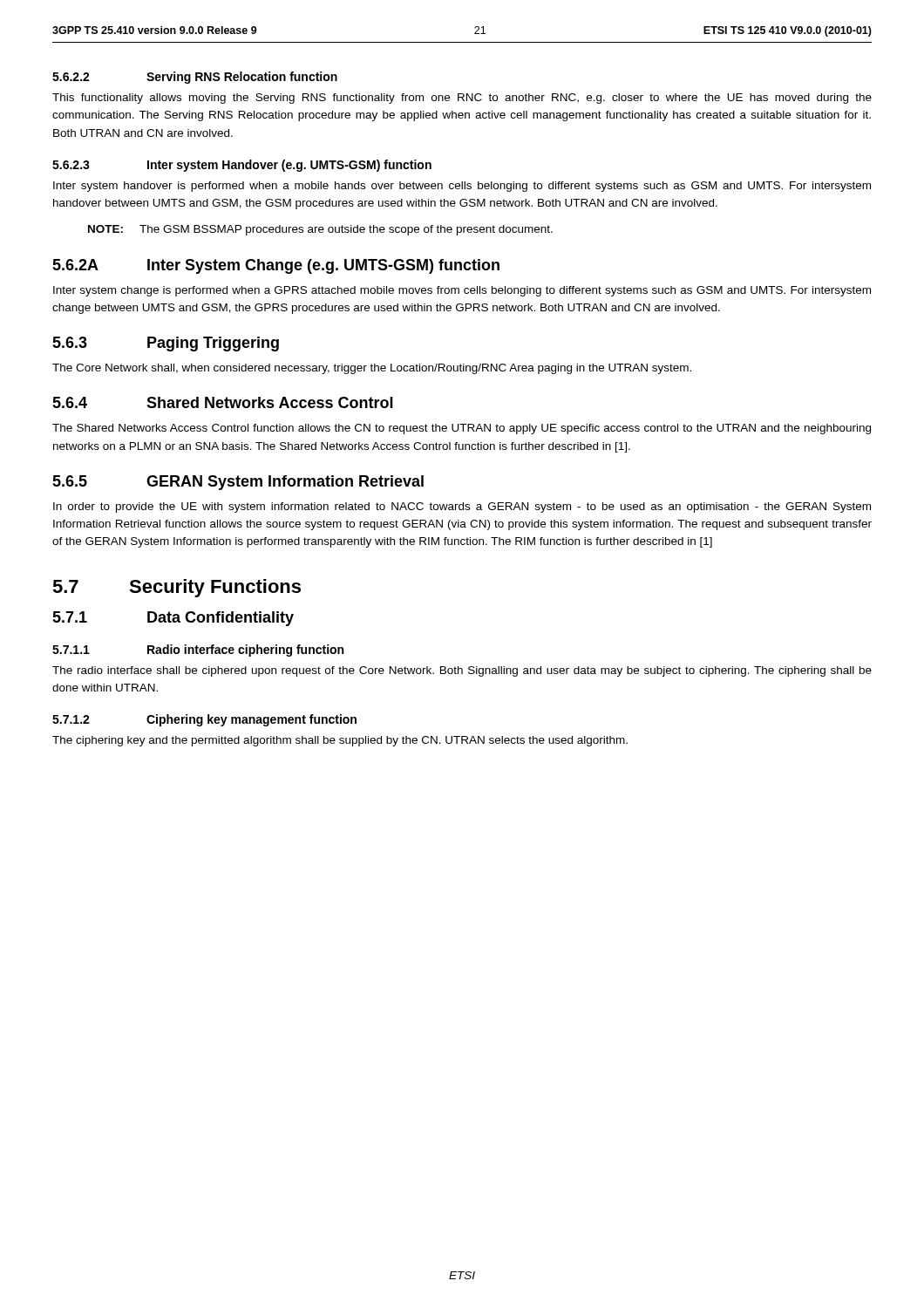This screenshot has height=1308, width=924.
Task: Locate the passage starting "5.6.2.2Serving RNS Relocation"
Action: pyautogui.click(x=195, y=77)
